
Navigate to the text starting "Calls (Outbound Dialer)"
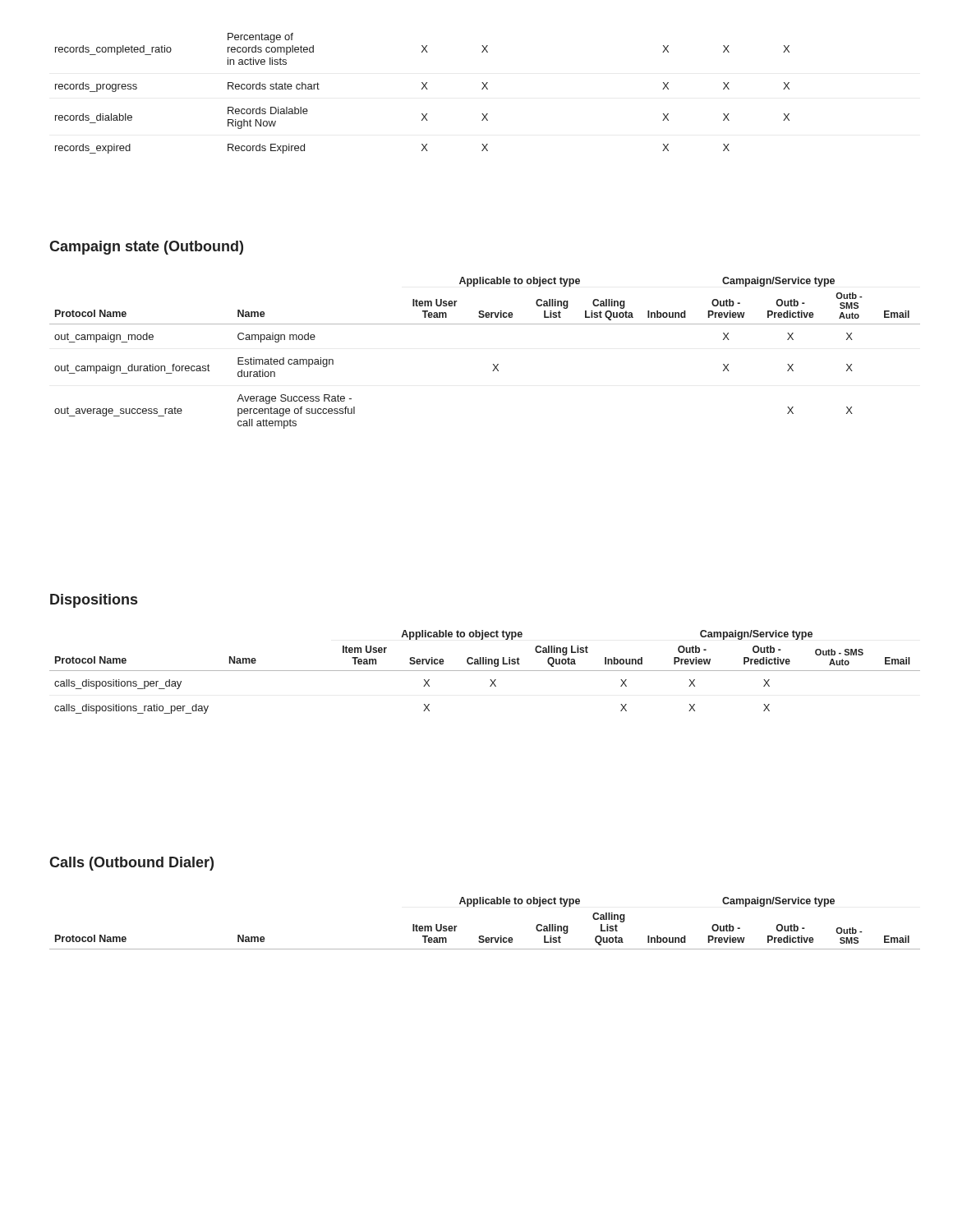coord(132,862)
